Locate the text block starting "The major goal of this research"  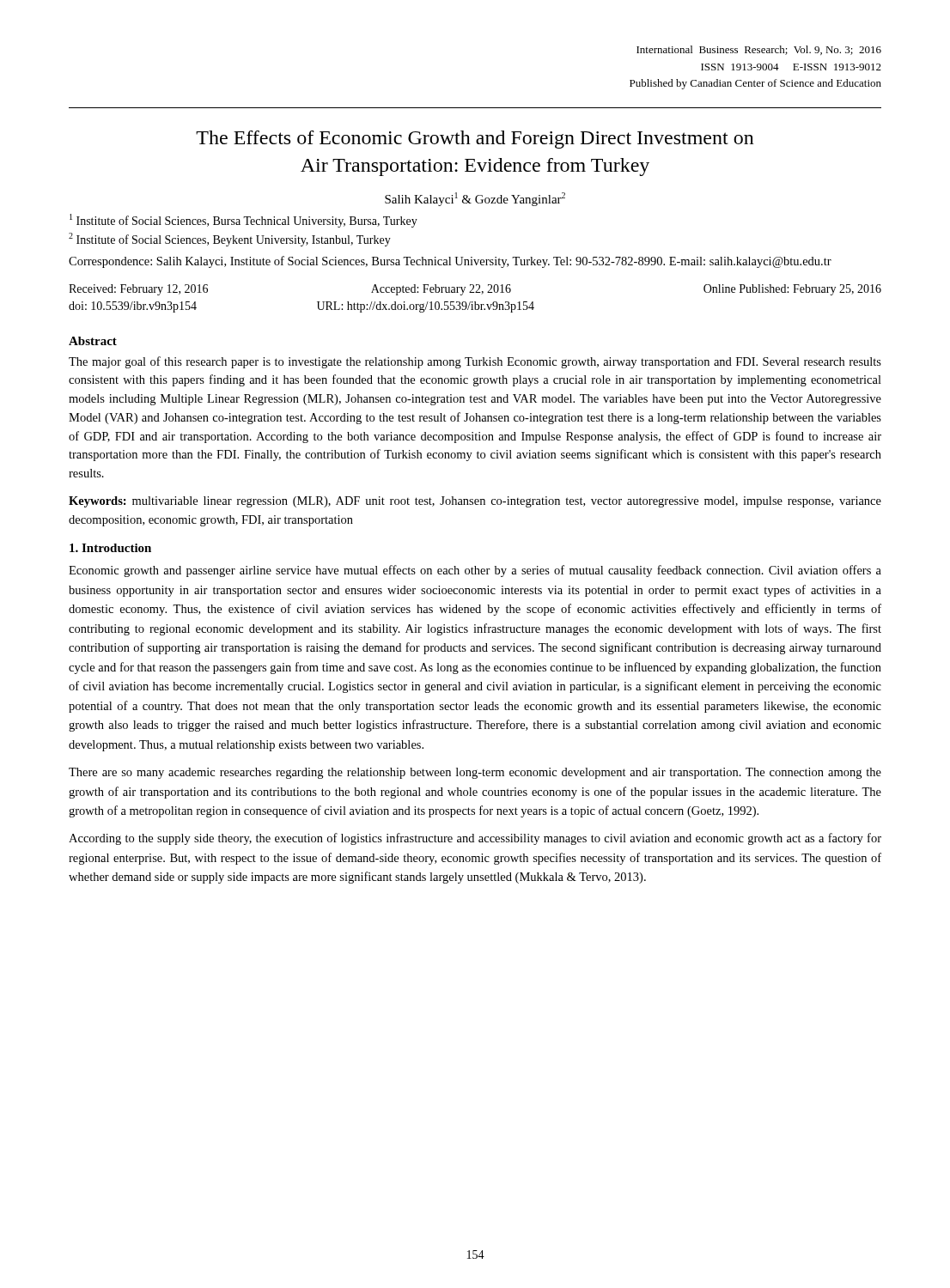(475, 417)
